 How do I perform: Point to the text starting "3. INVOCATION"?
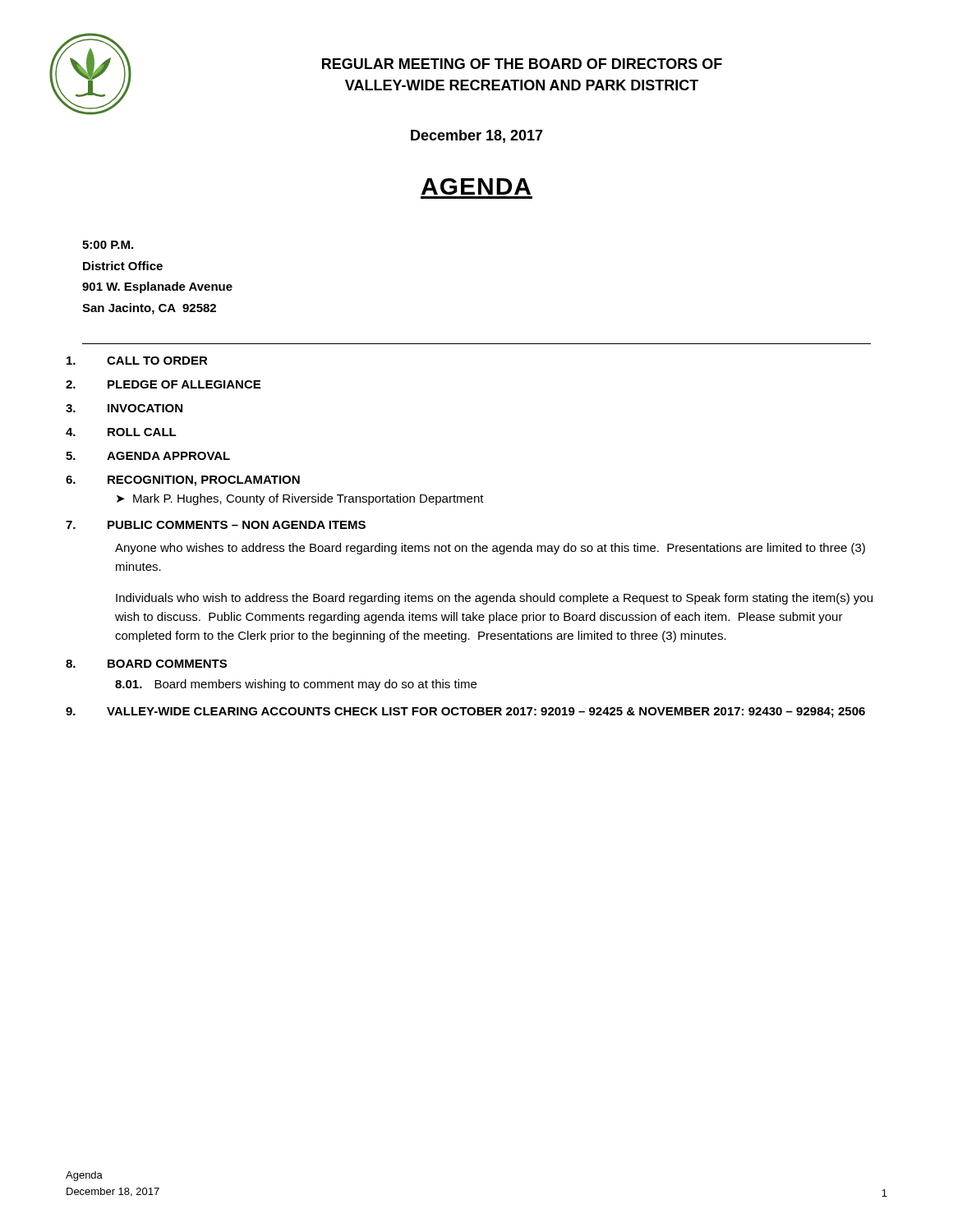125,408
